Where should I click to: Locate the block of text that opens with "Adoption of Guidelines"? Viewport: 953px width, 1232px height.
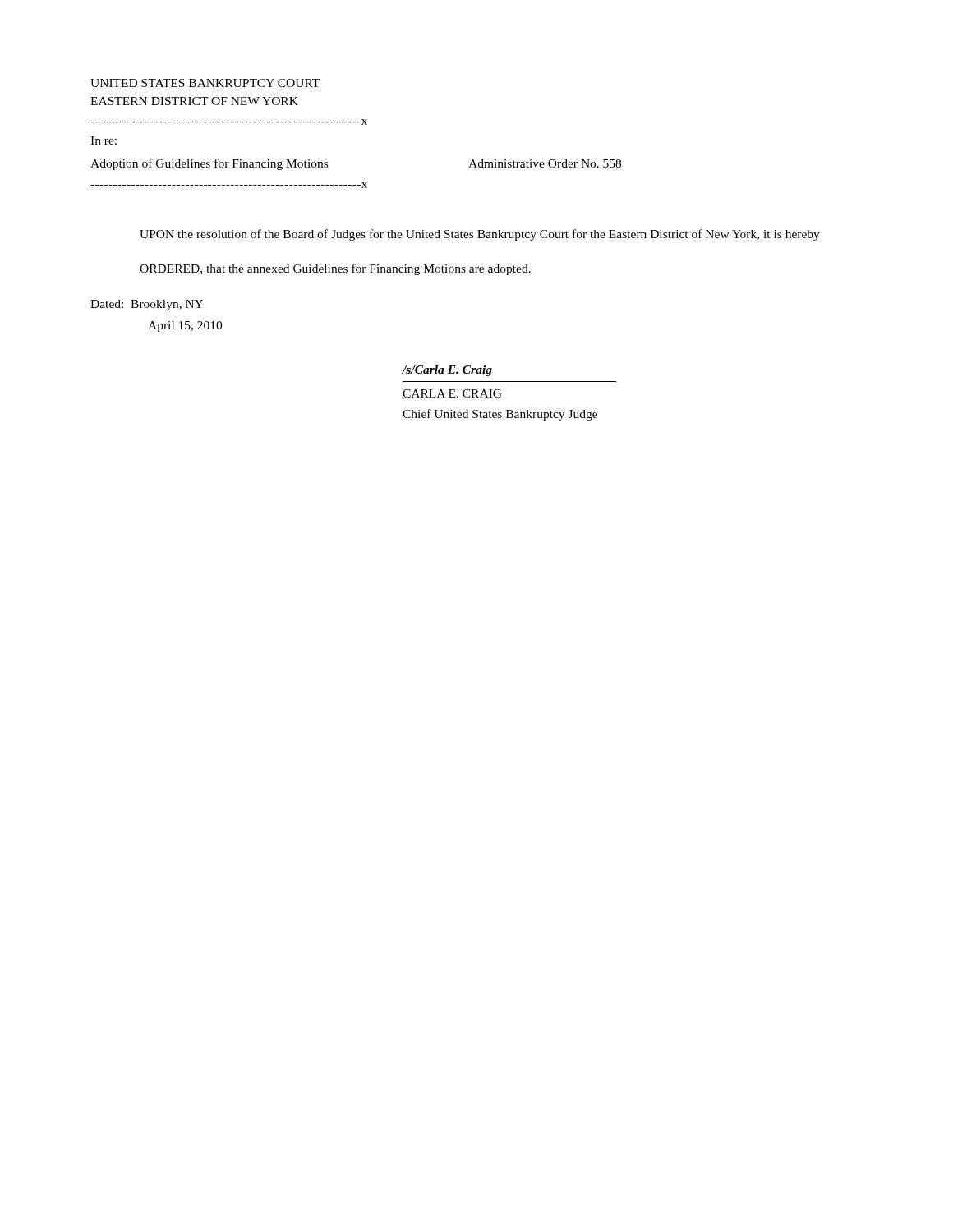[209, 163]
